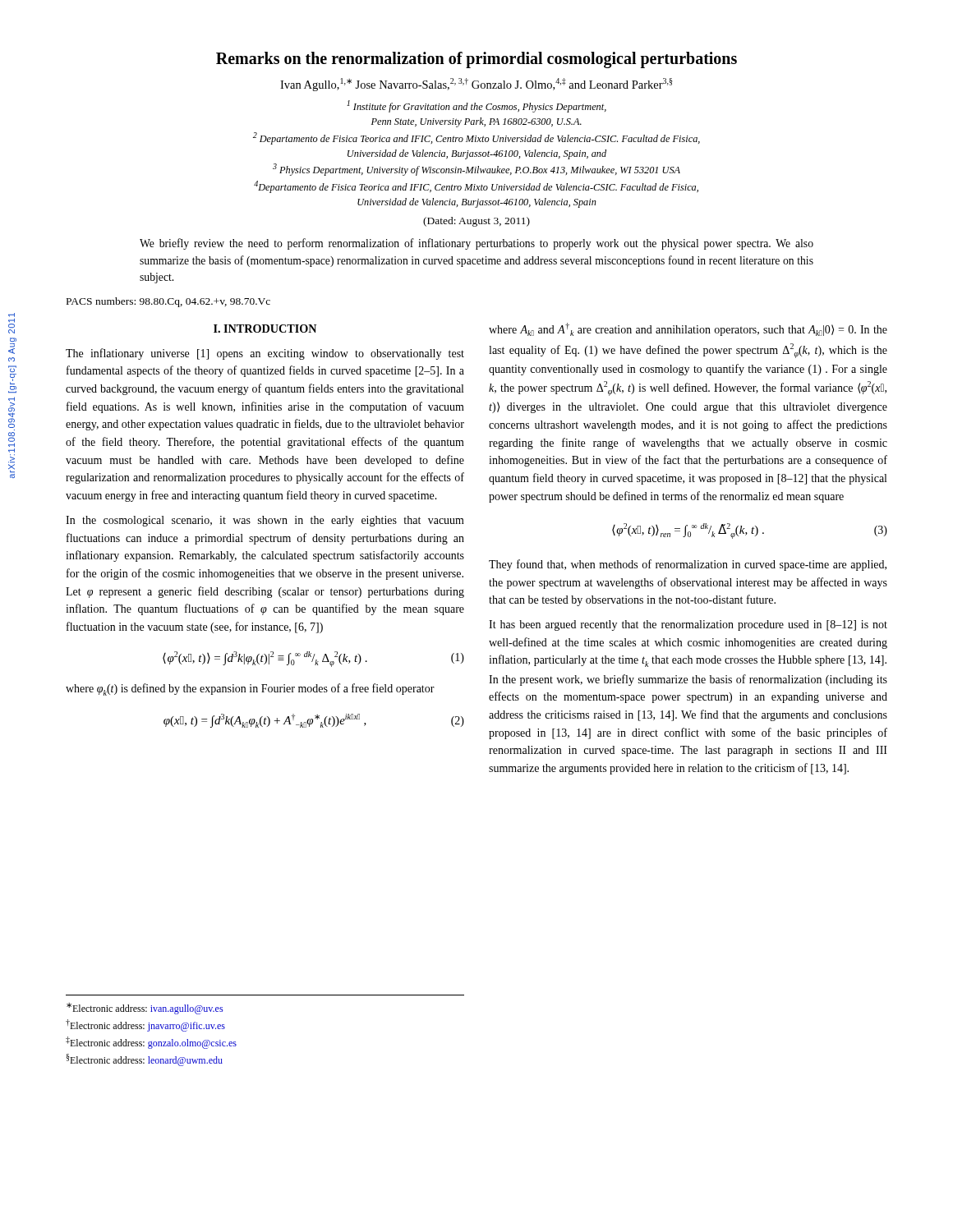Find the region starting "We briefly review the need to"
Viewport: 953px width, 1232px height.
coord(476,260)
